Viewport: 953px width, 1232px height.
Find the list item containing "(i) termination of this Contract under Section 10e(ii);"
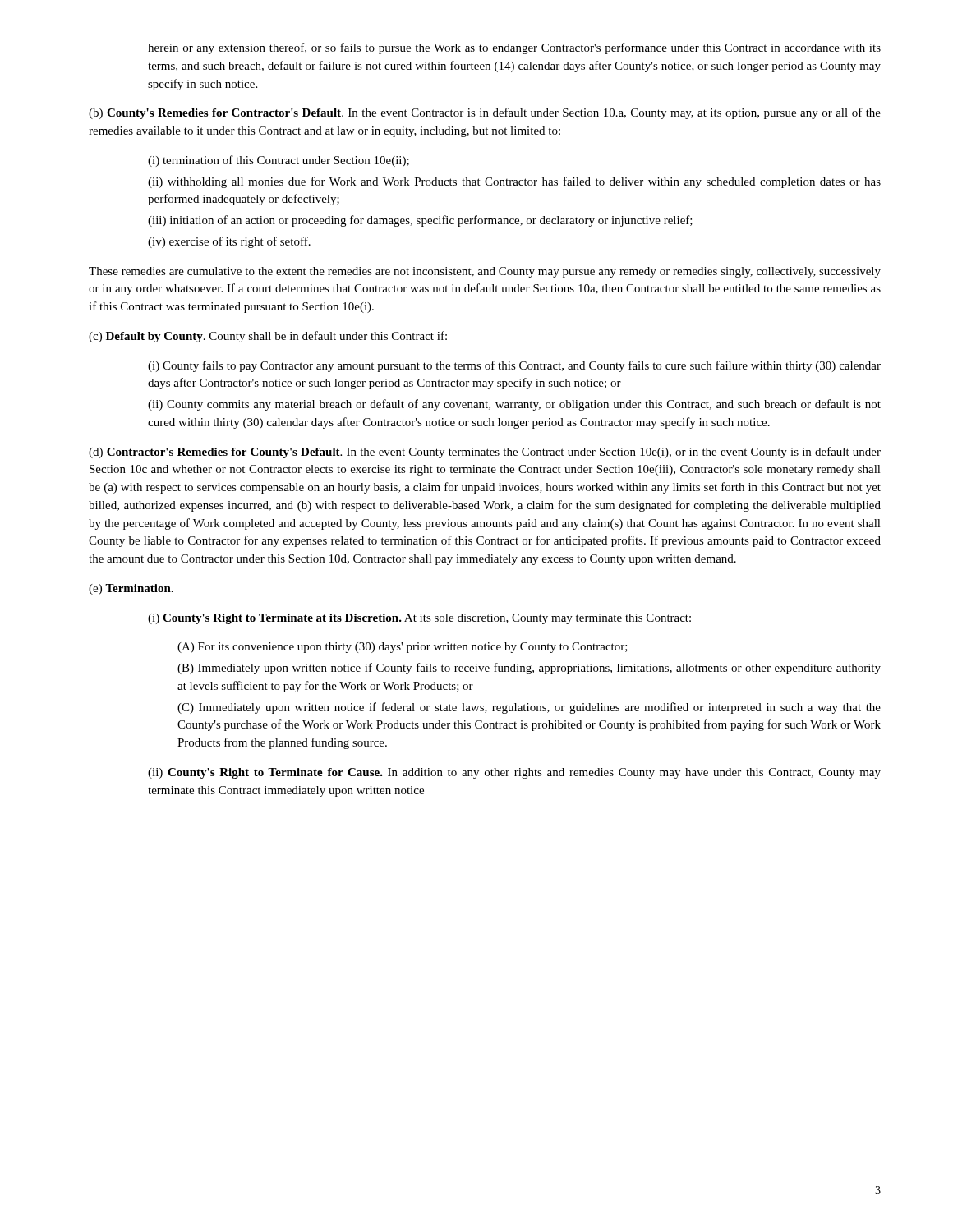tap(279, 161)
